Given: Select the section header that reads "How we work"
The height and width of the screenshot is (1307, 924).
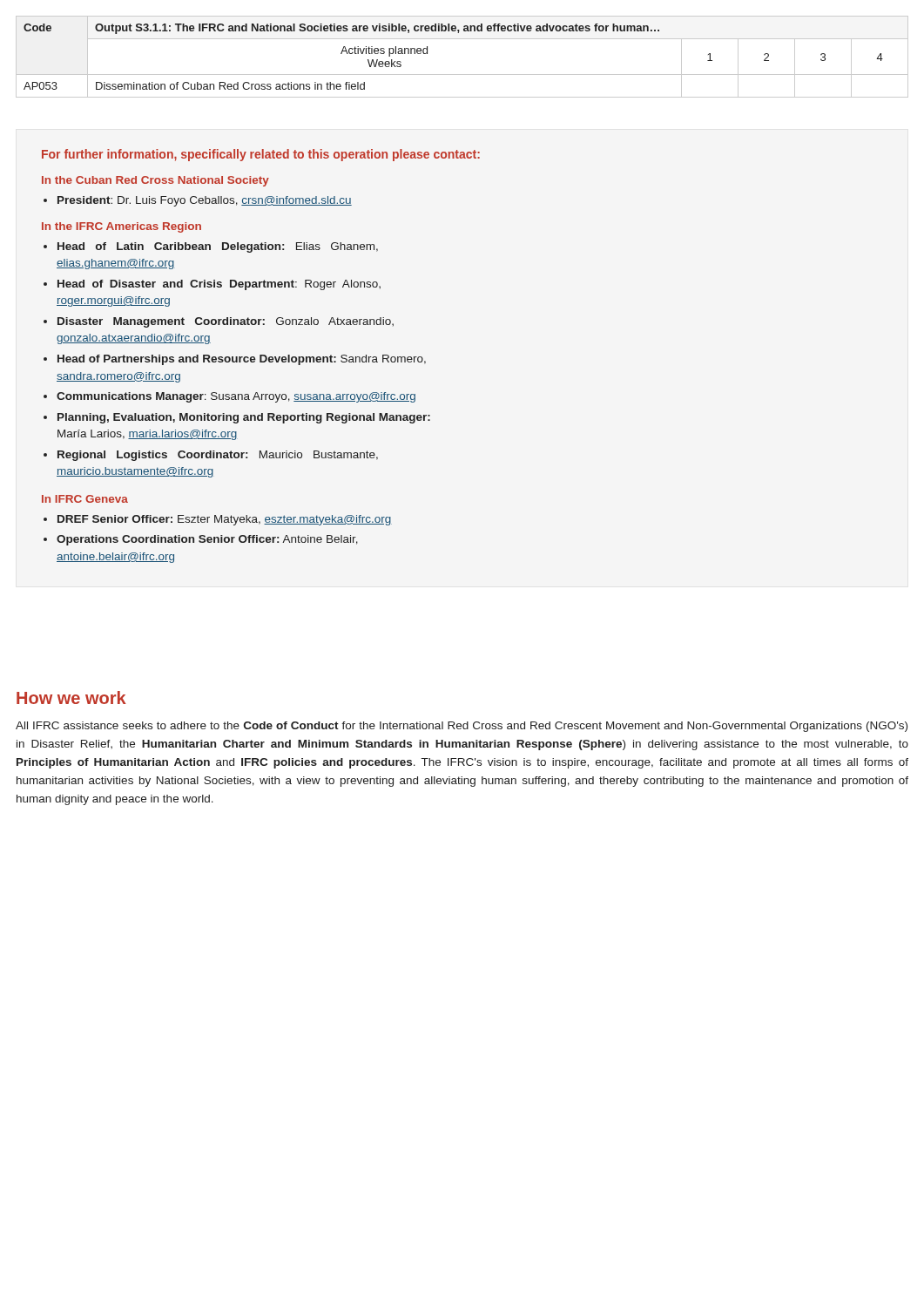Looking at the screenshot, I should [71, 698].
